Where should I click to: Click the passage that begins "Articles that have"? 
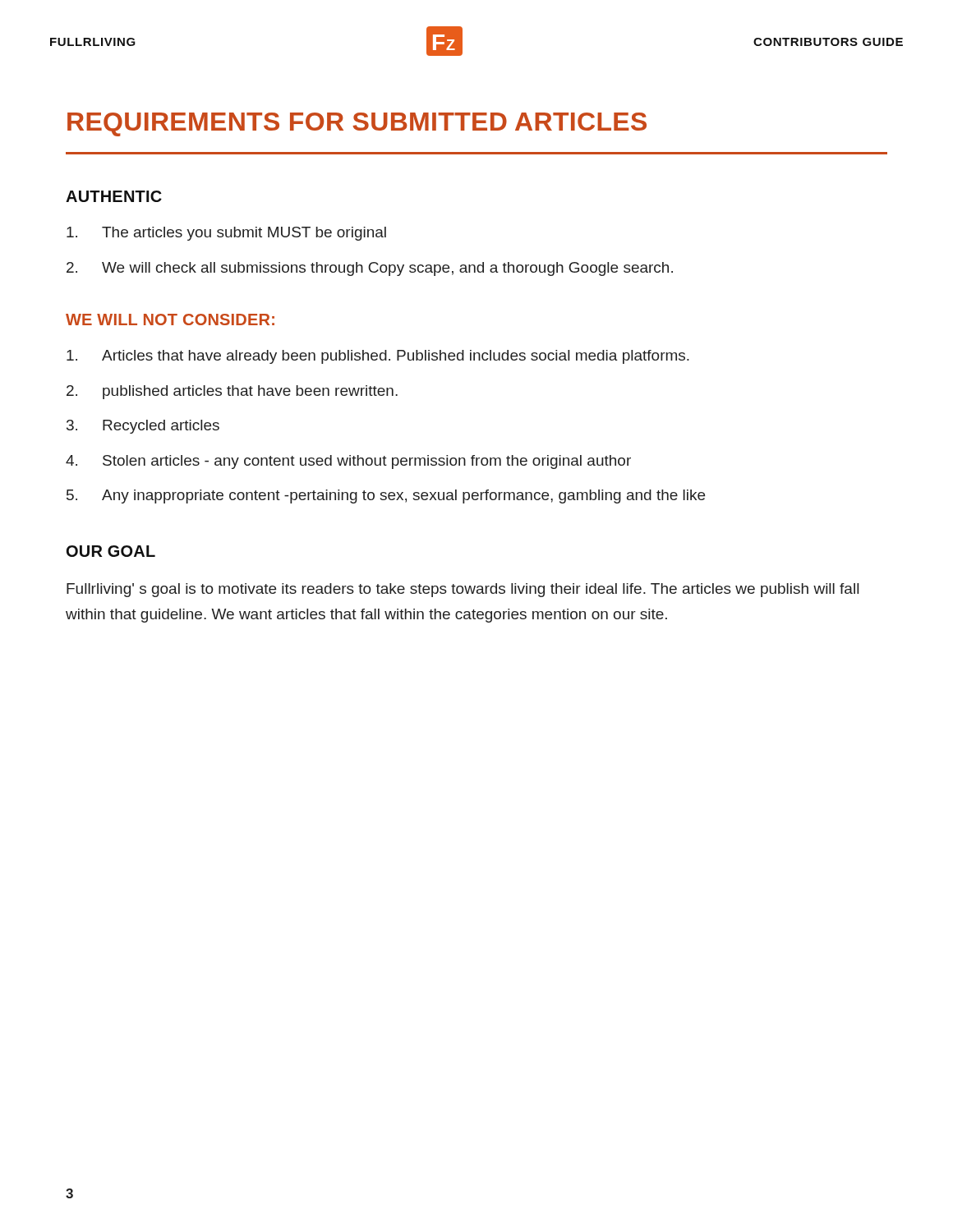(476, 356)
